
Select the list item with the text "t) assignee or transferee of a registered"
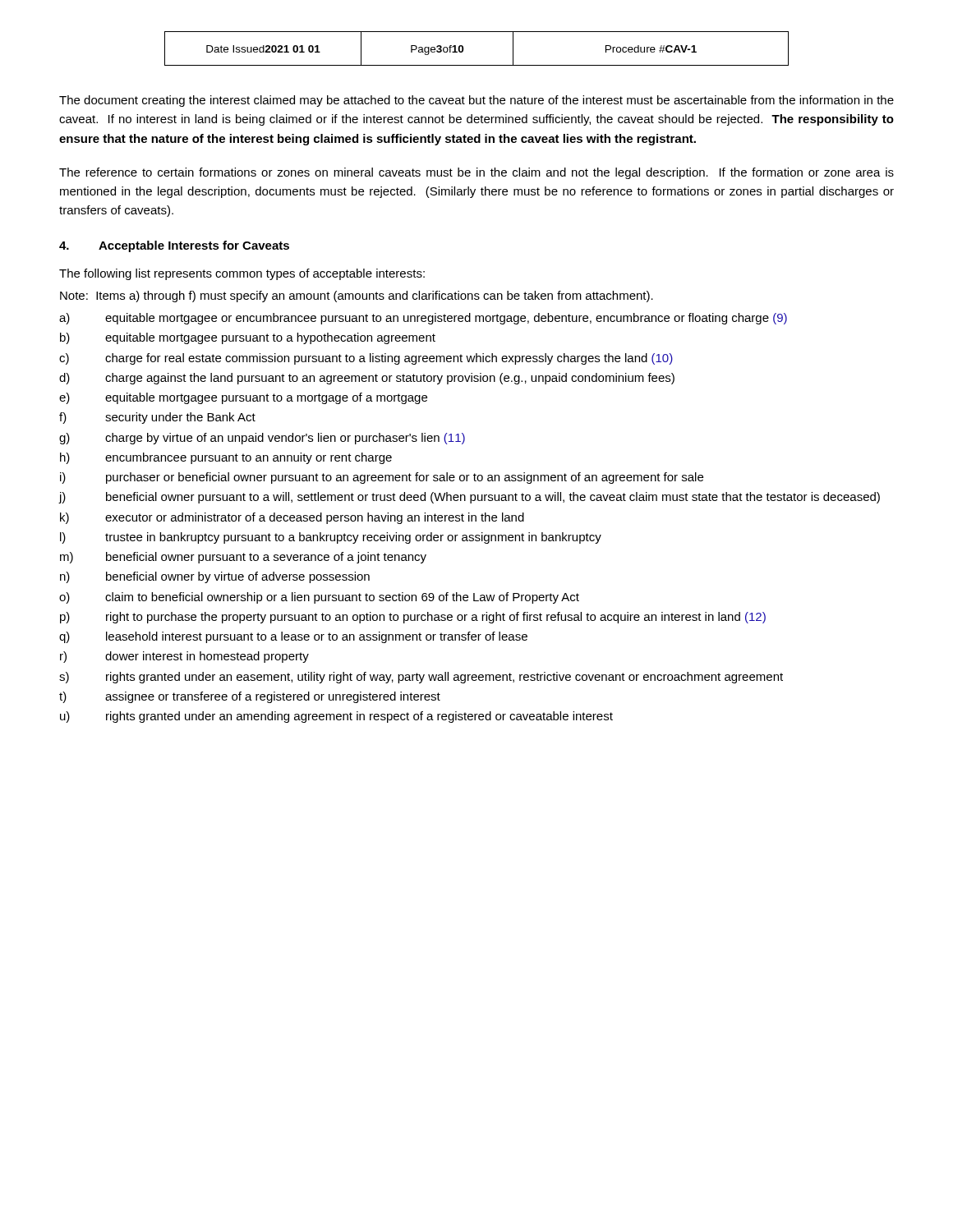pyautogui.click(x=250, y=697)
